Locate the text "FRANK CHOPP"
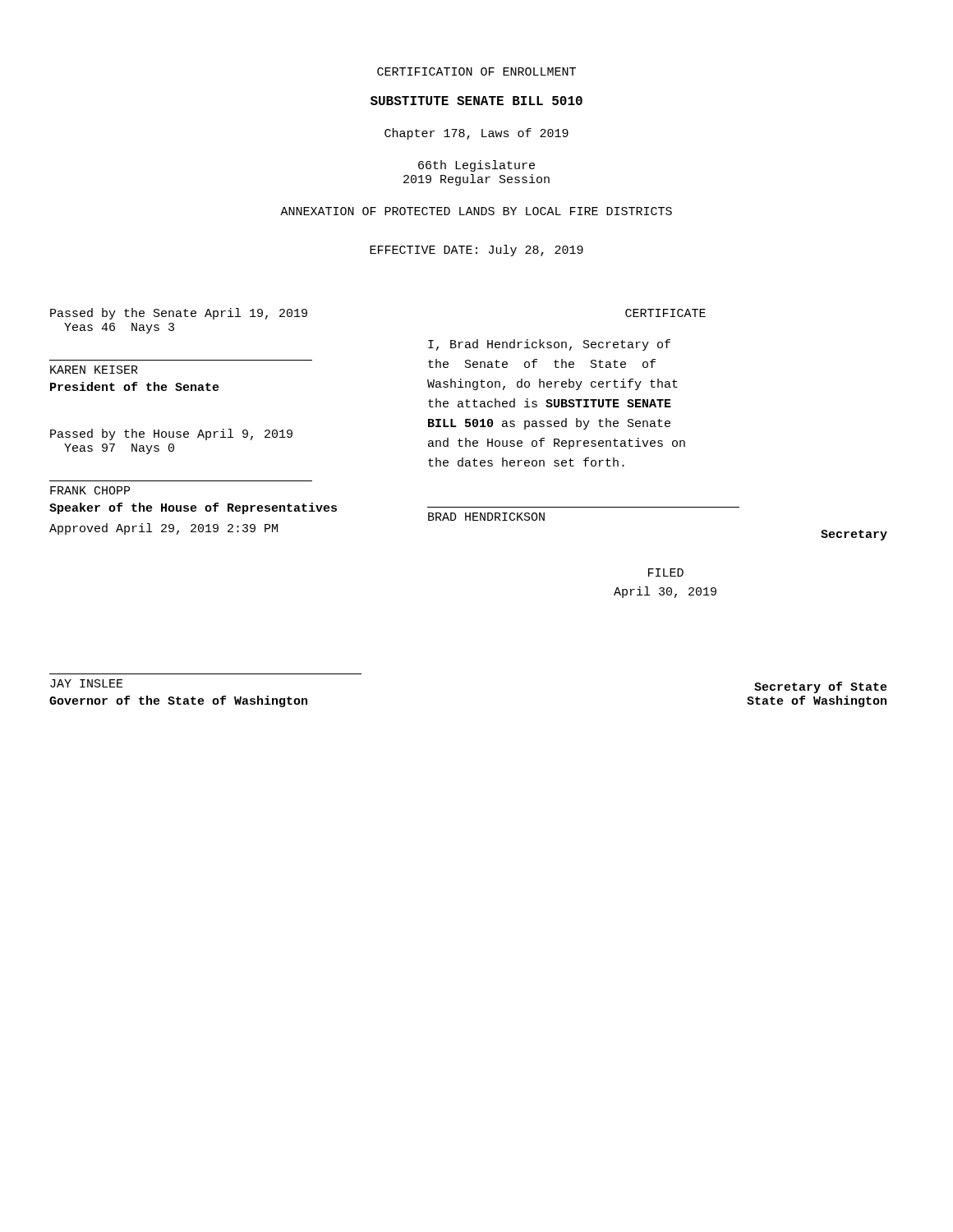Image resolution: width=953 pixels, height=1232 pixels. pyautogui.click(x=90, y=492)
